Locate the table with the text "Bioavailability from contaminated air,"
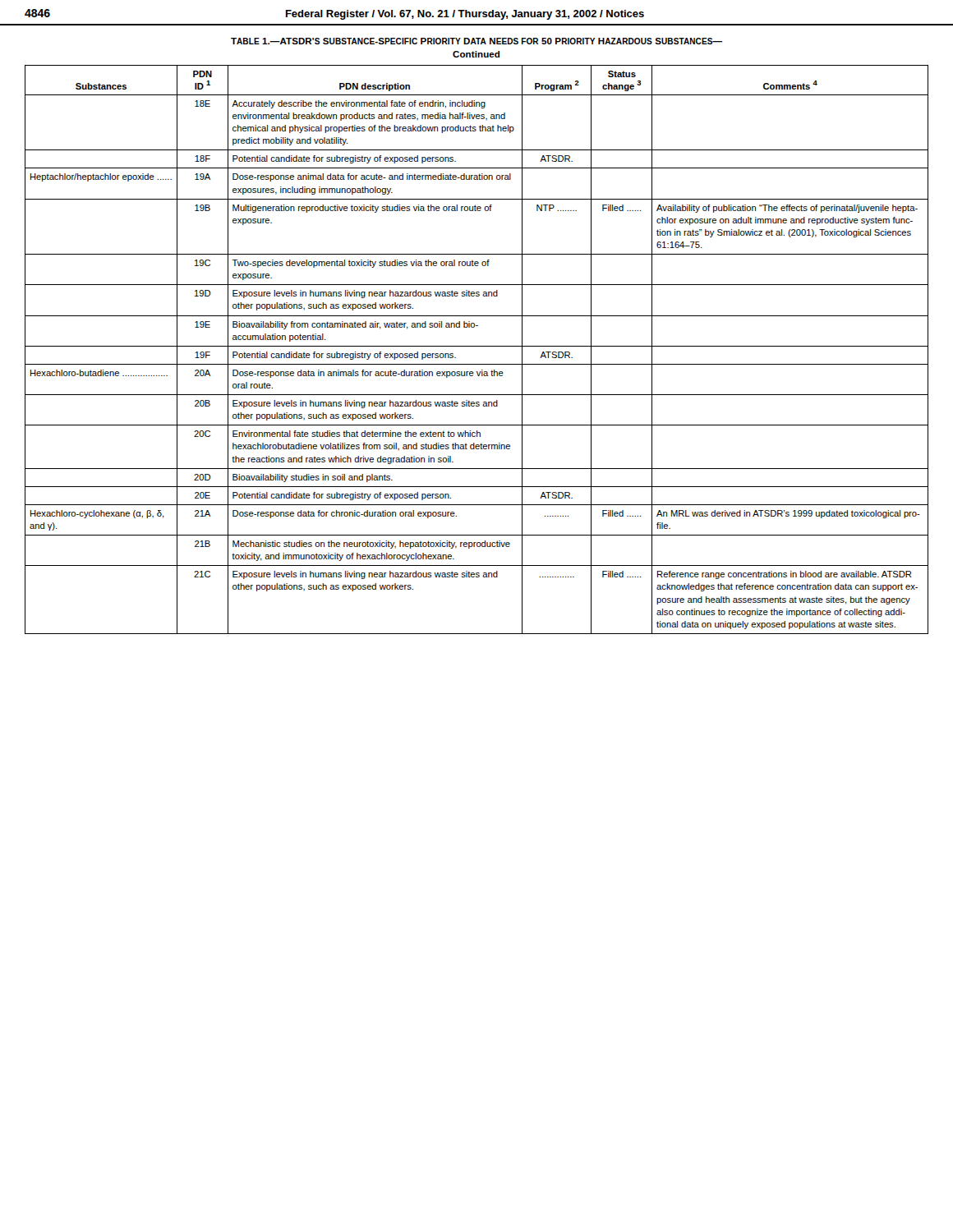The image size is (953, 1232). click(476, 350)
